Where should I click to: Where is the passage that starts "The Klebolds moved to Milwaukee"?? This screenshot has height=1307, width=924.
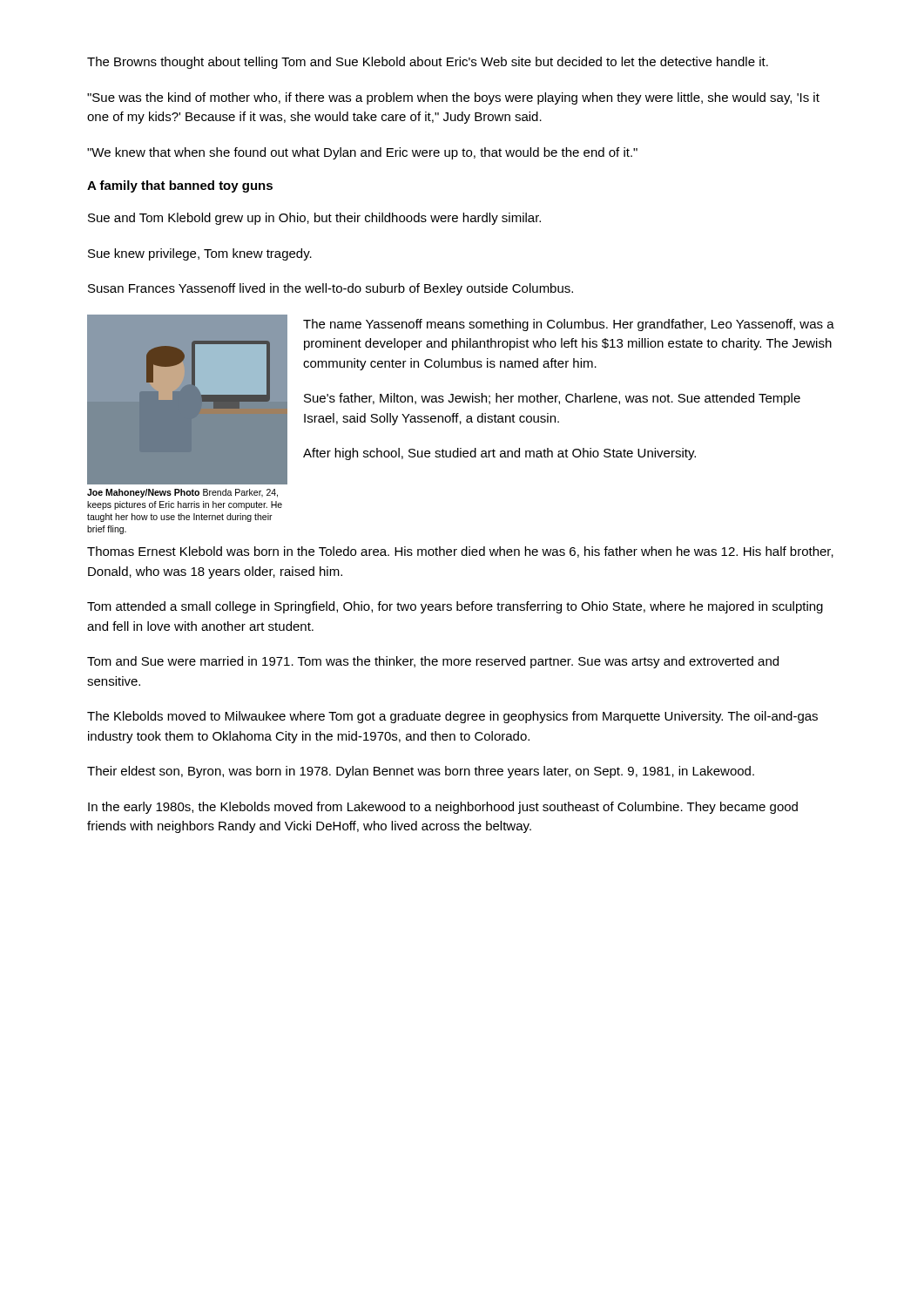(453, 726)
